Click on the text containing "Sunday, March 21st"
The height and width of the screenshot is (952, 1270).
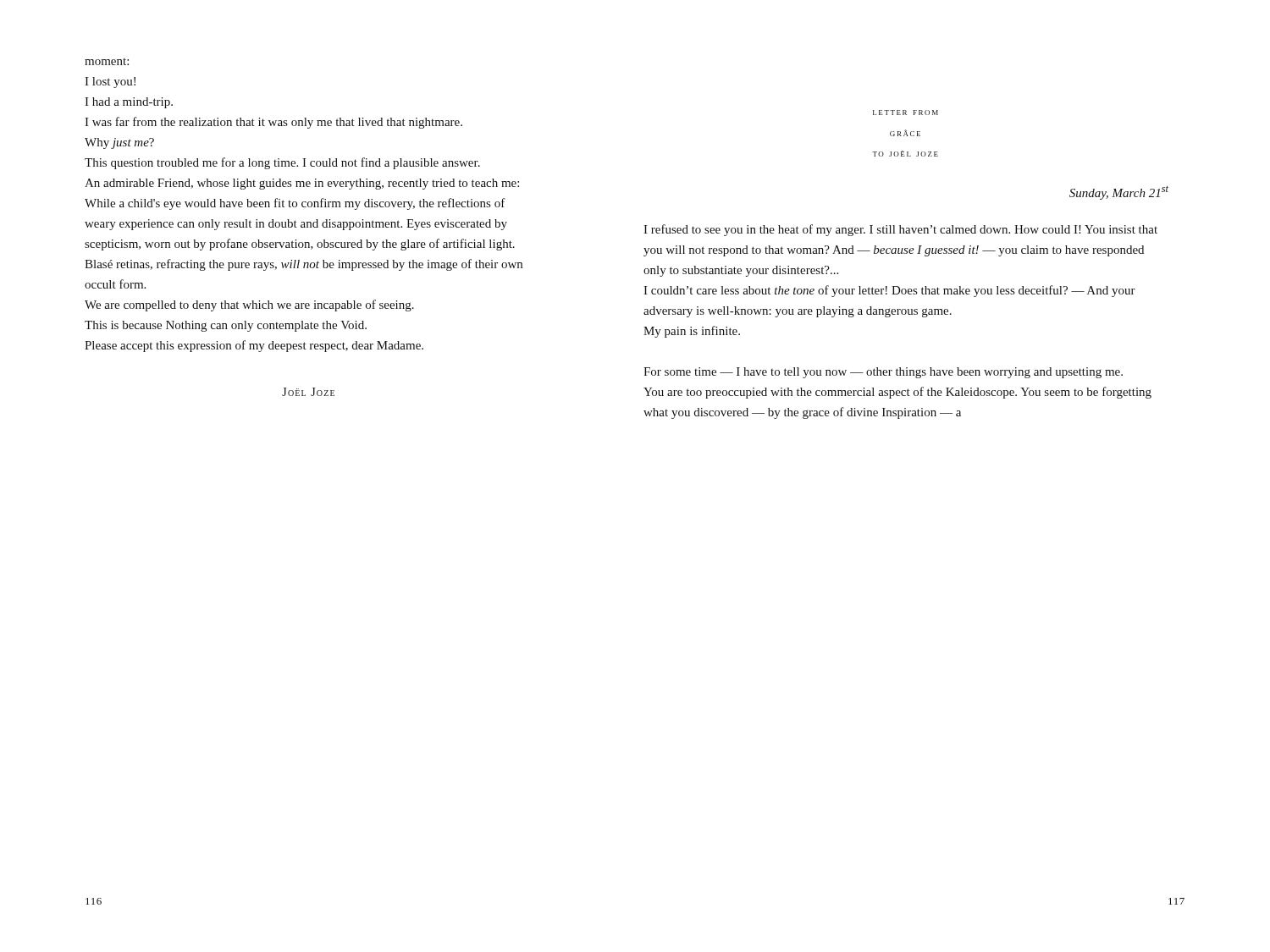point(1119,191)
